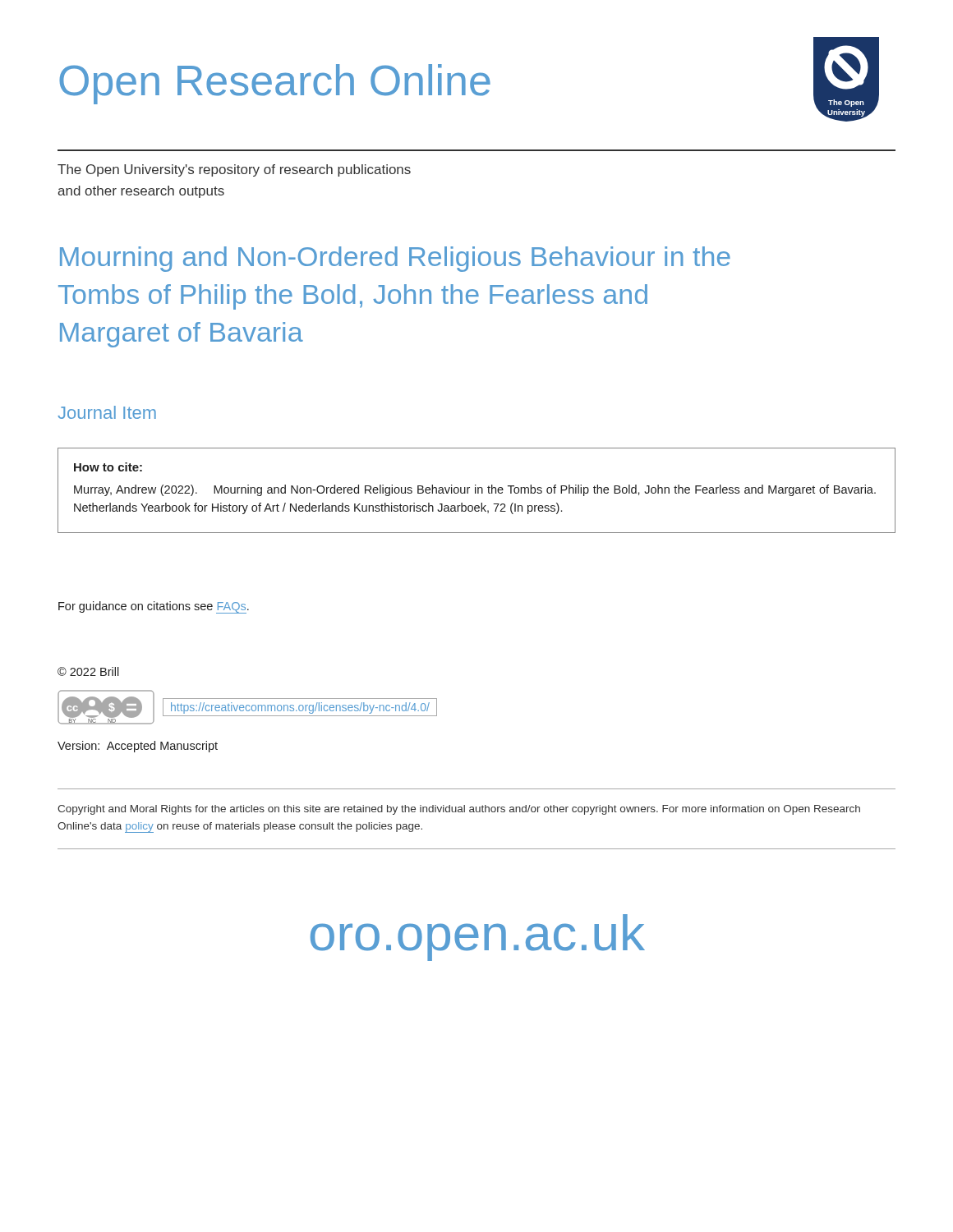This screenshot has width=953, height=1232.
Task: Click on the region starting "Journal Item"
Action: [x=107, y=413]
